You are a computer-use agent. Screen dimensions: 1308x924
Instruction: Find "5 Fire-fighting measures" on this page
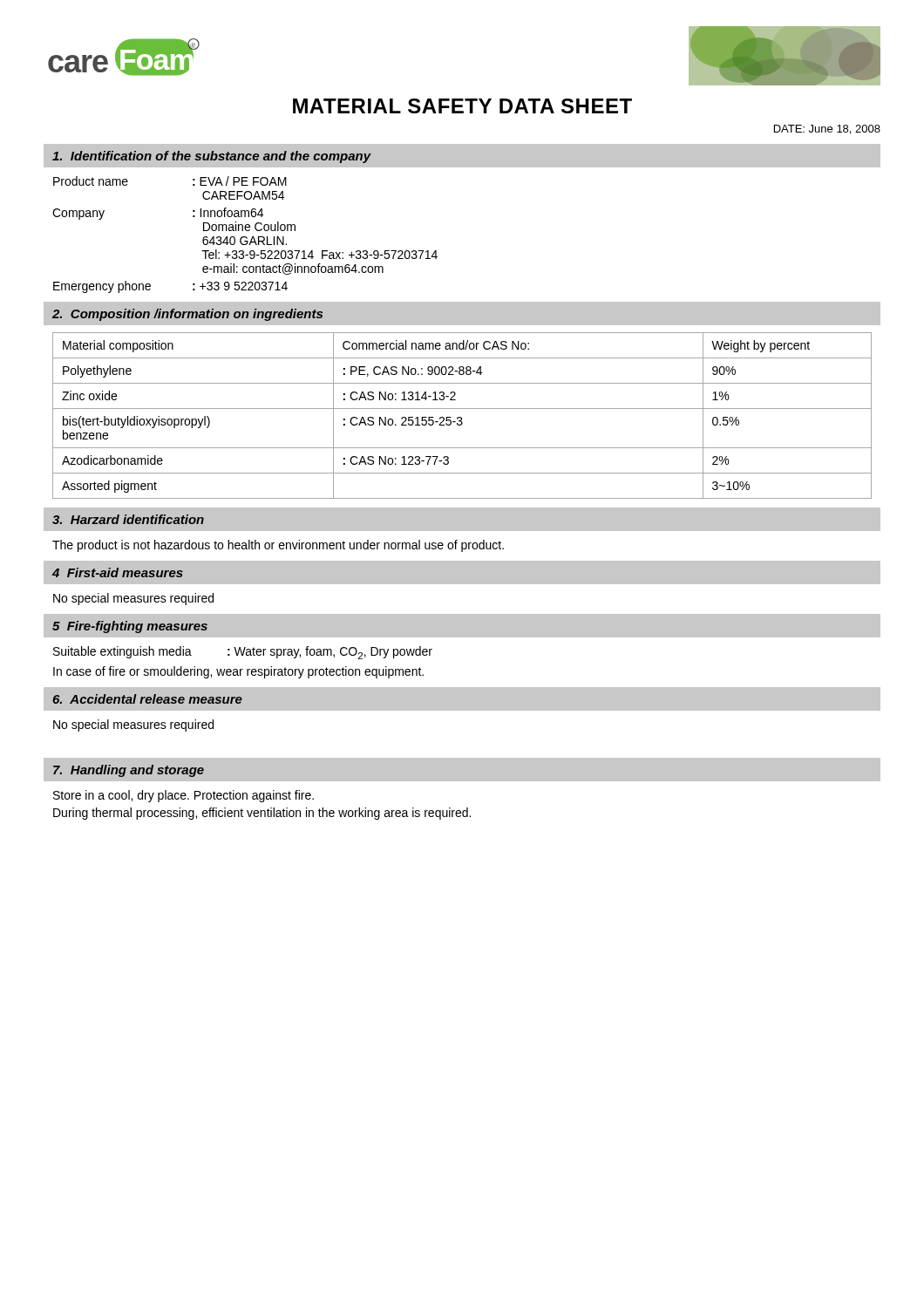pyautogui.click(x=130, y=626)
